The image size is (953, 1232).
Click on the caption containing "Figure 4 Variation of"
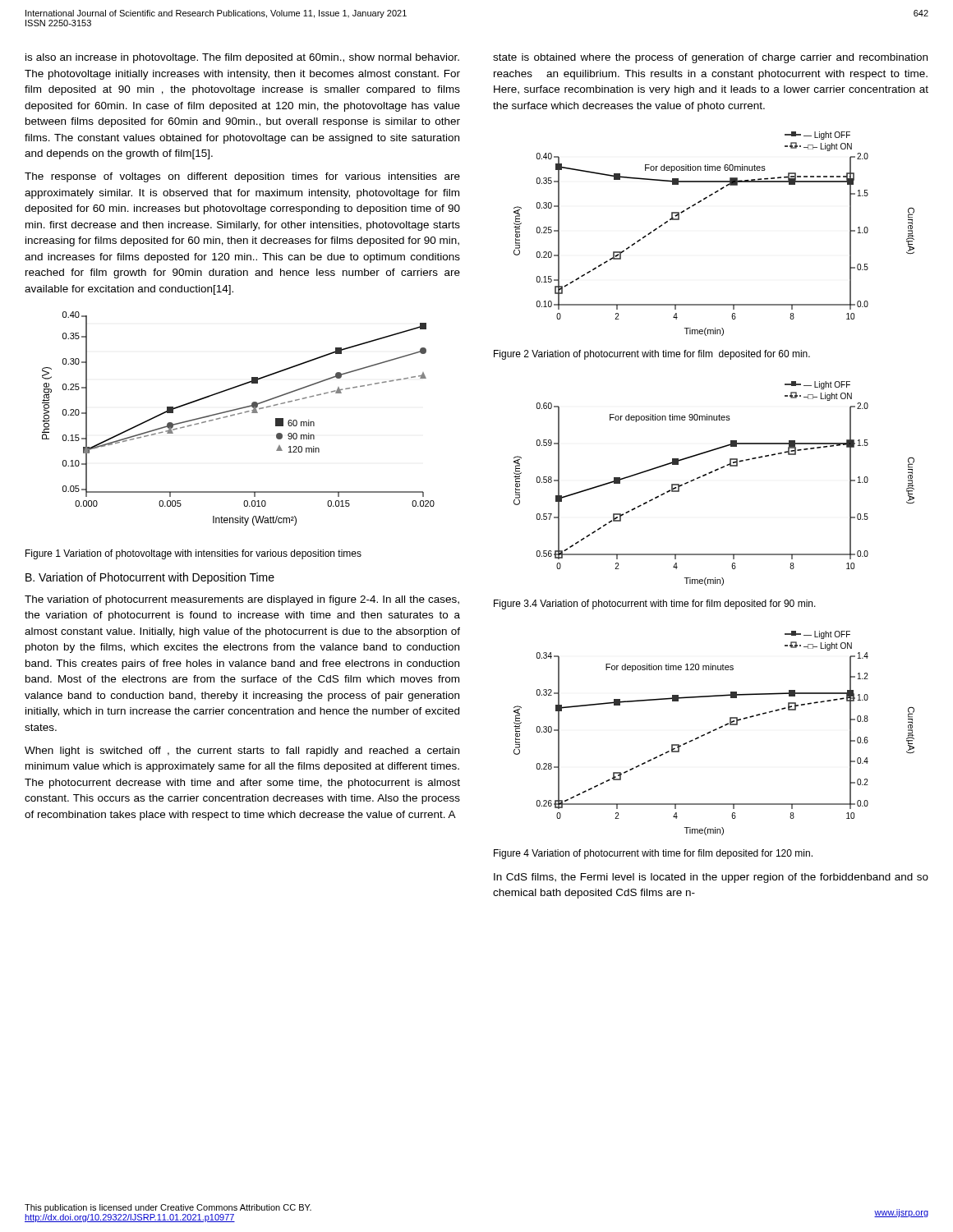pos(711,854)
